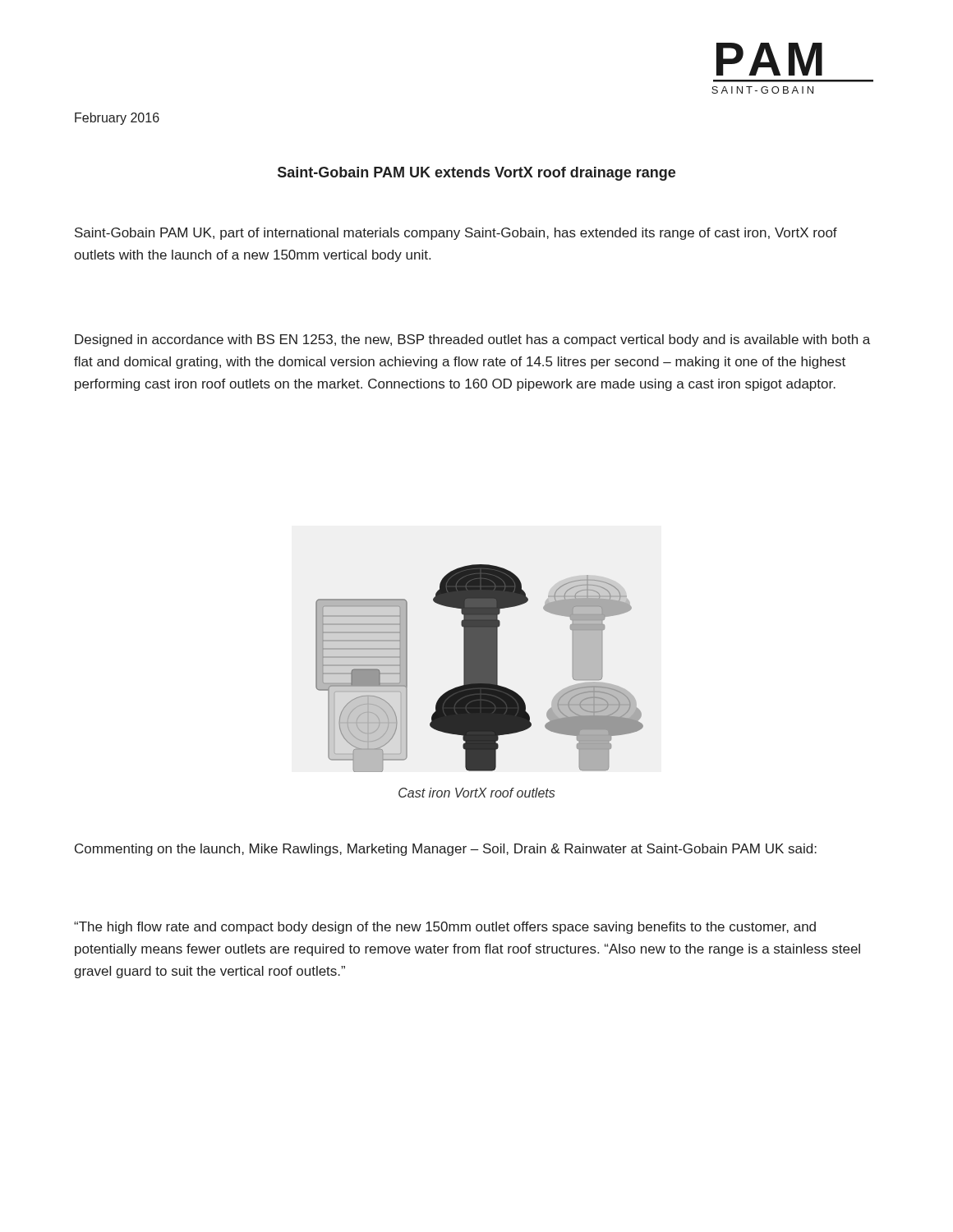Locate the photo
The height and width of the screenshot is (1232, 953).
476,651
